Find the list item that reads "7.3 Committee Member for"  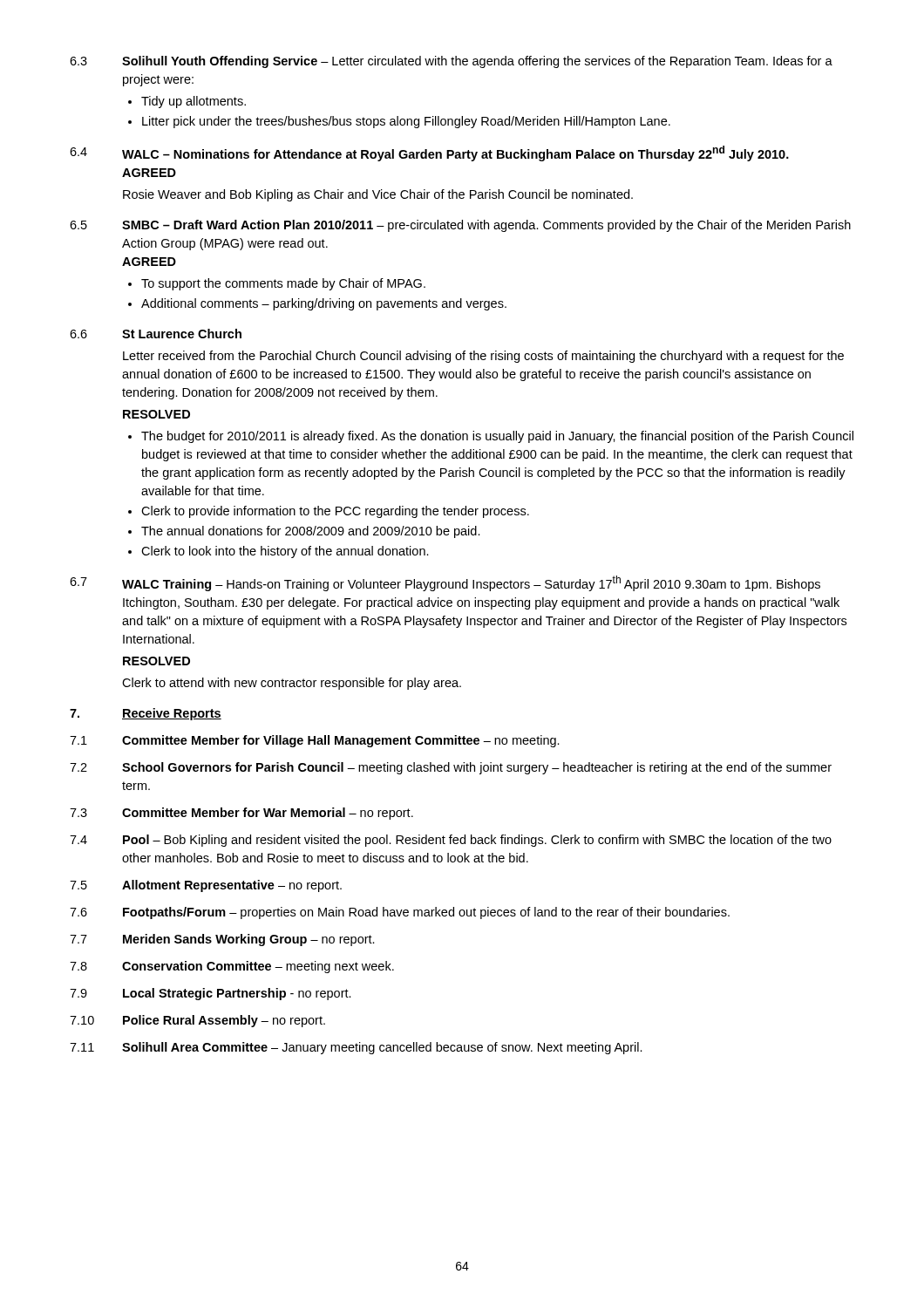point(241,814)
